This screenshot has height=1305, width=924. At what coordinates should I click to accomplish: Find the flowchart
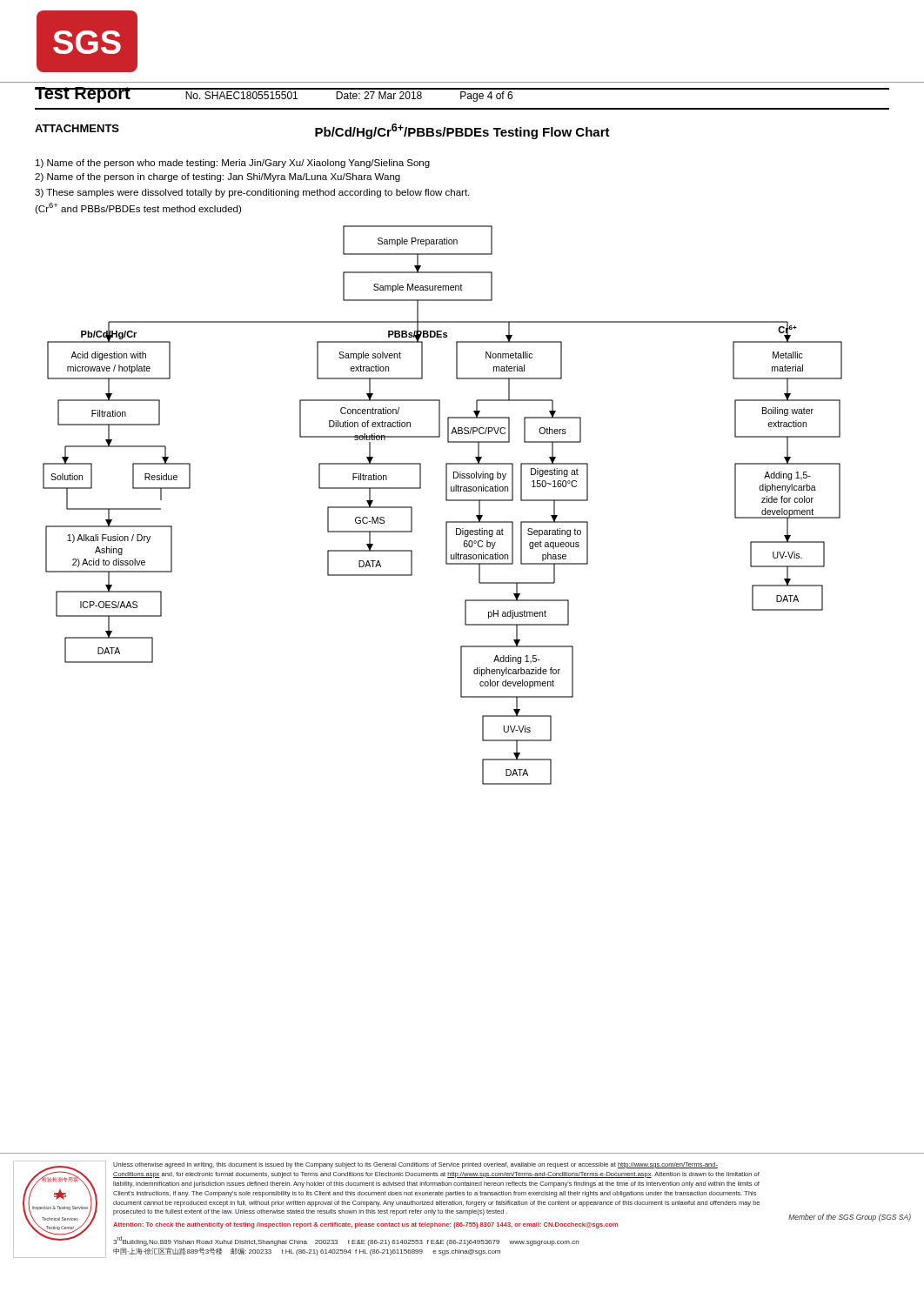(462, 613)
